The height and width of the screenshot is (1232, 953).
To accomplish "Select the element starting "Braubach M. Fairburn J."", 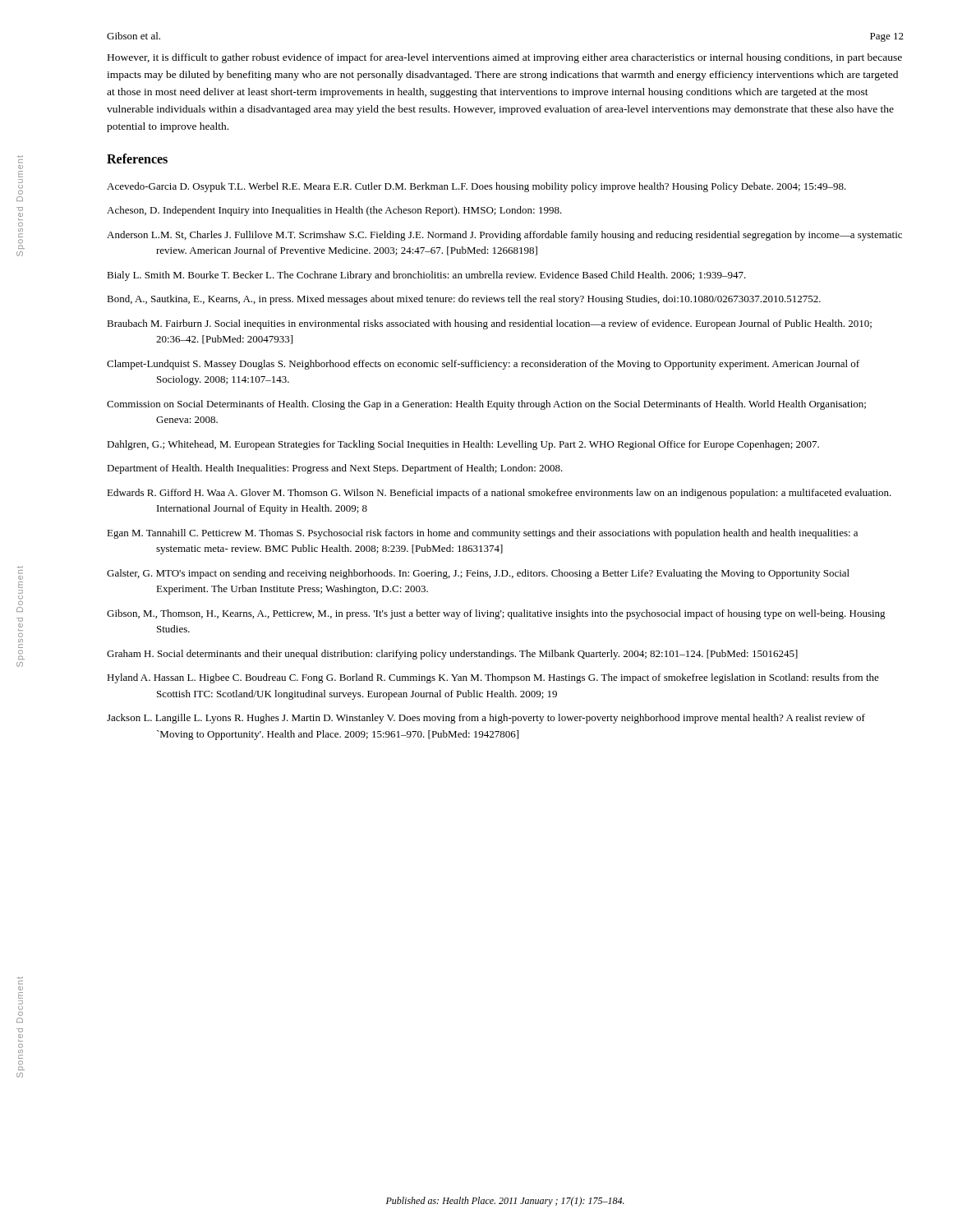I will (490, 331).
